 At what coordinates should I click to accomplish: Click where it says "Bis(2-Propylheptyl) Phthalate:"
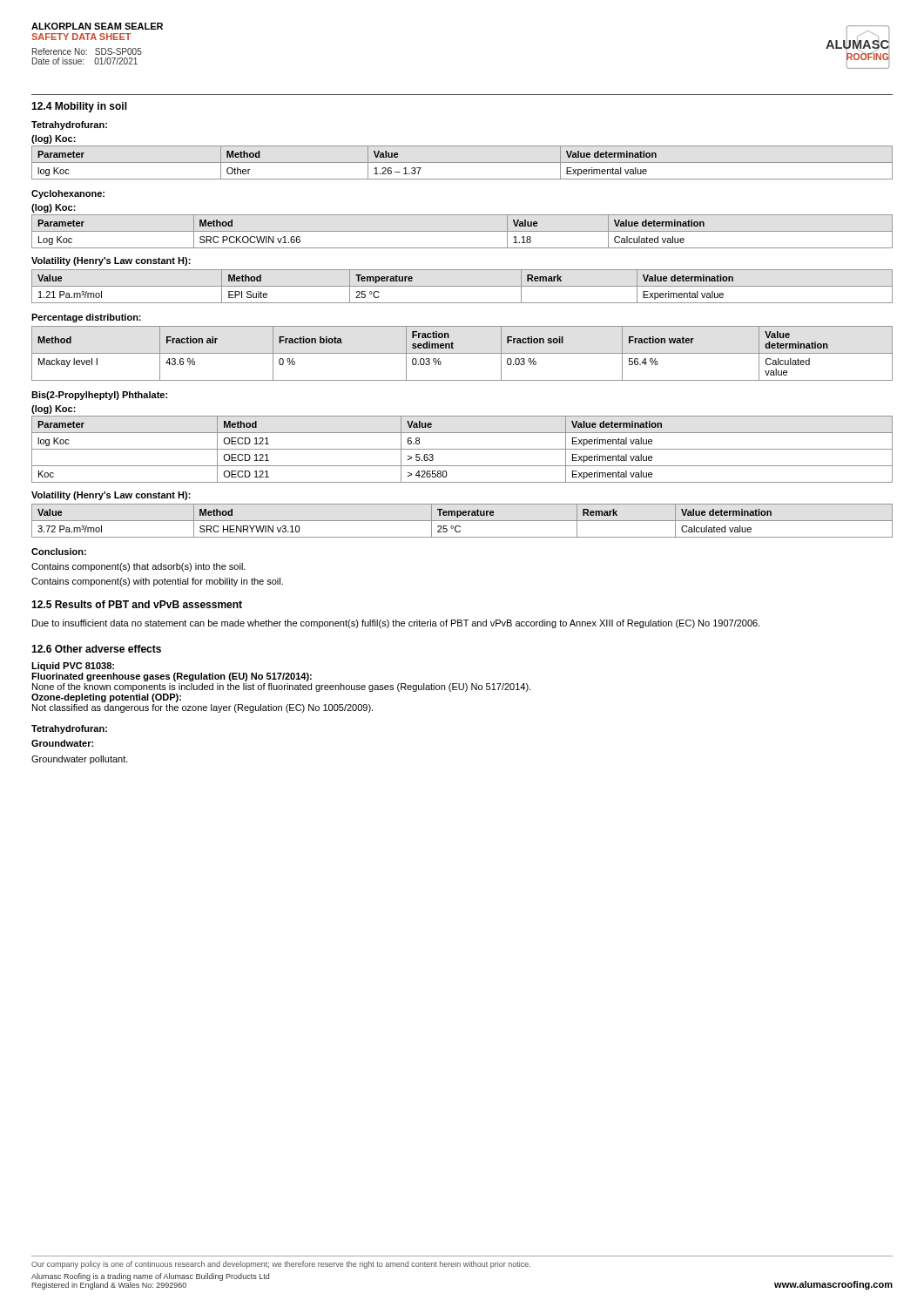100,395
